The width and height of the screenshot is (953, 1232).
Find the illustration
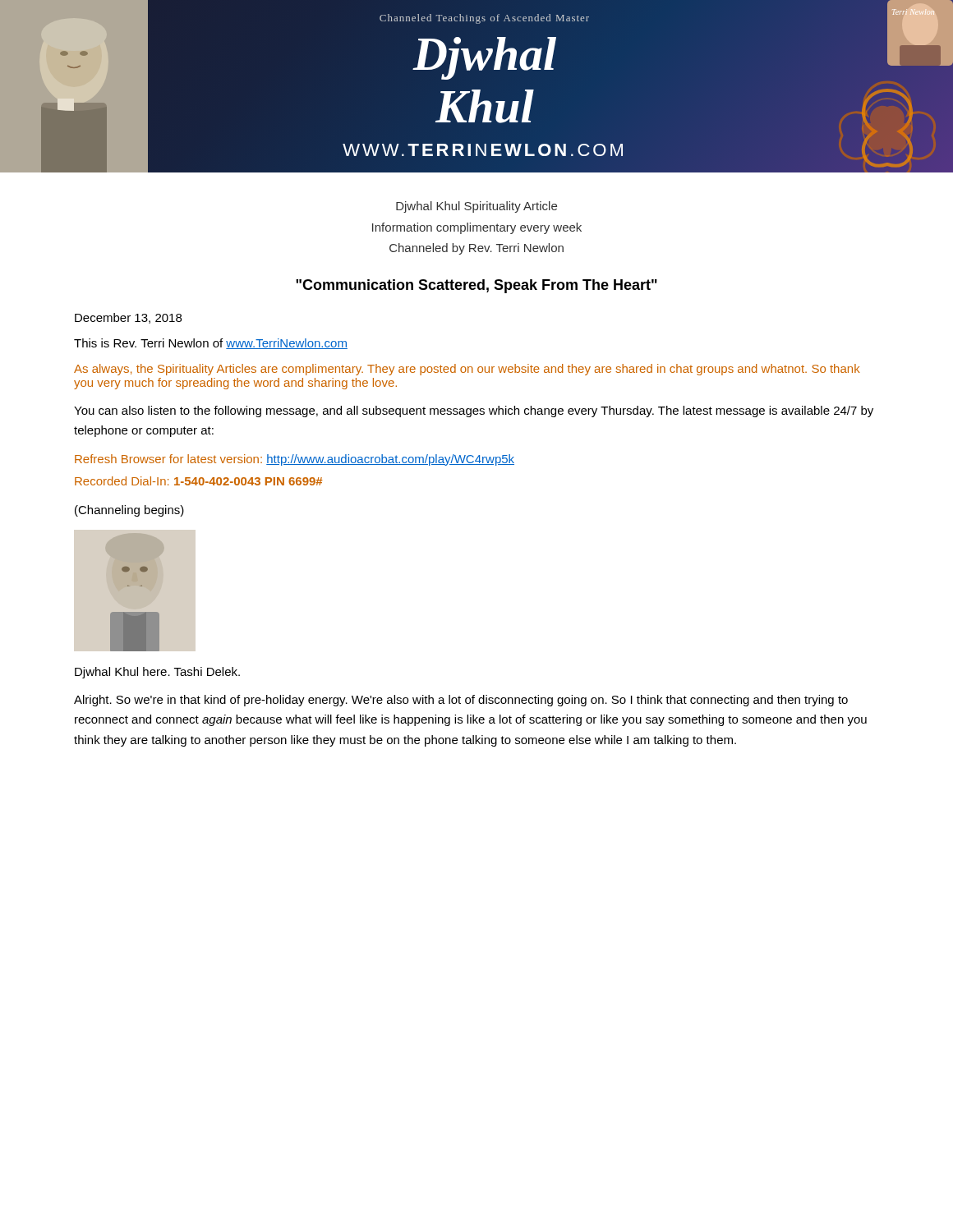coord(476,86)
